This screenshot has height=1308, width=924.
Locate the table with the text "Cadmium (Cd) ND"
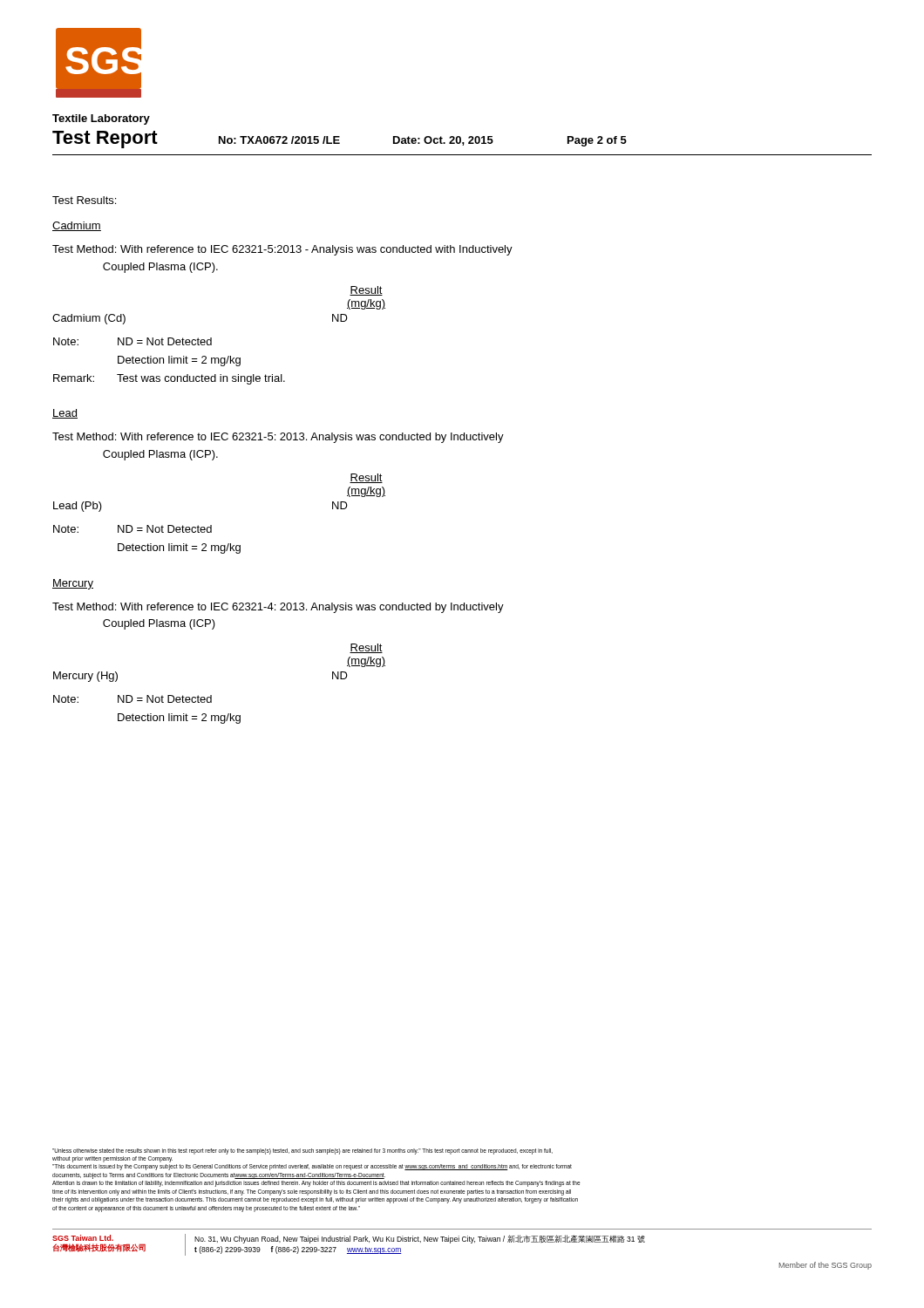tap(462, 318)
